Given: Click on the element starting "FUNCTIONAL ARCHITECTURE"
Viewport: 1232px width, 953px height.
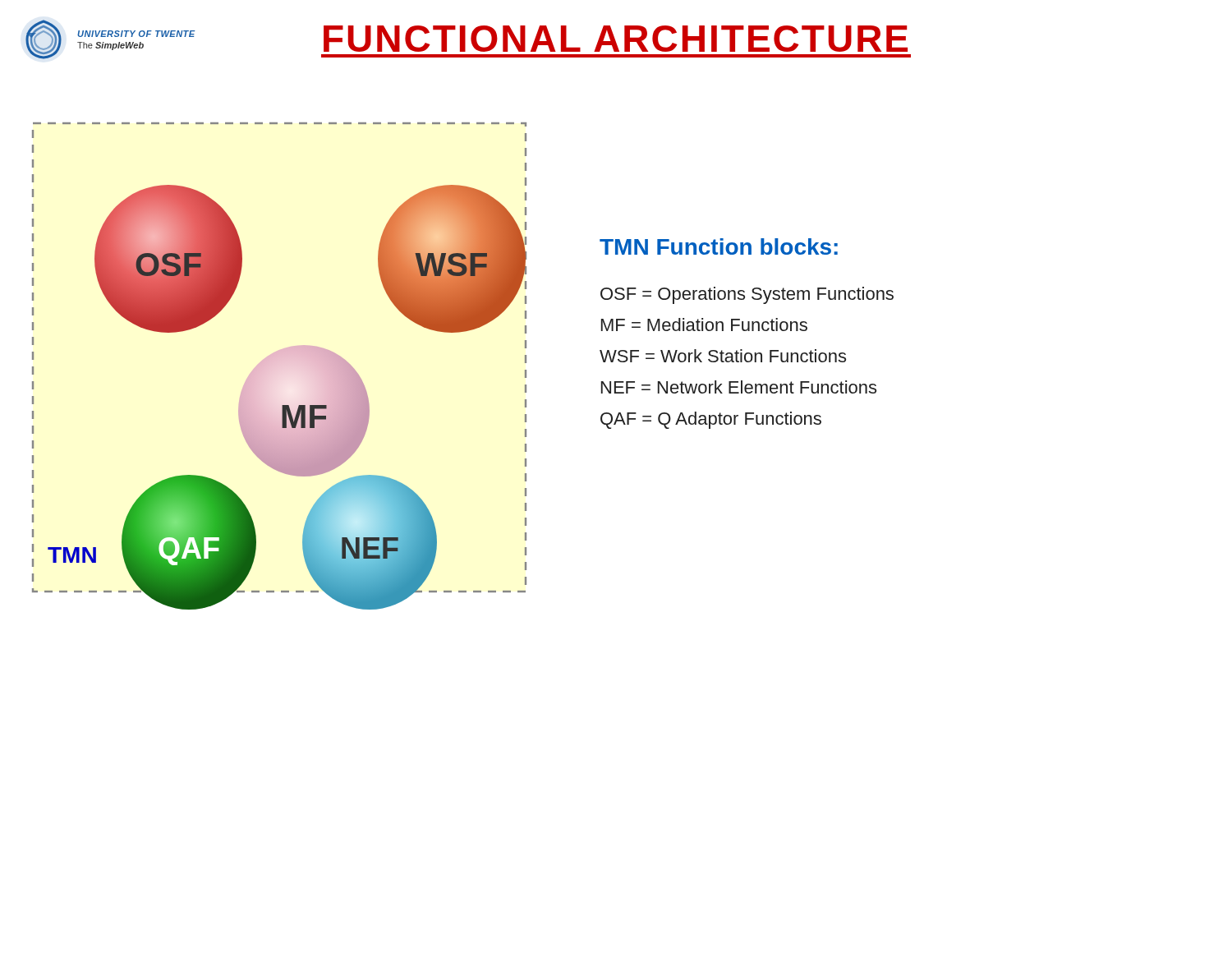Looking at the screenshot, I should click(616, 39).
